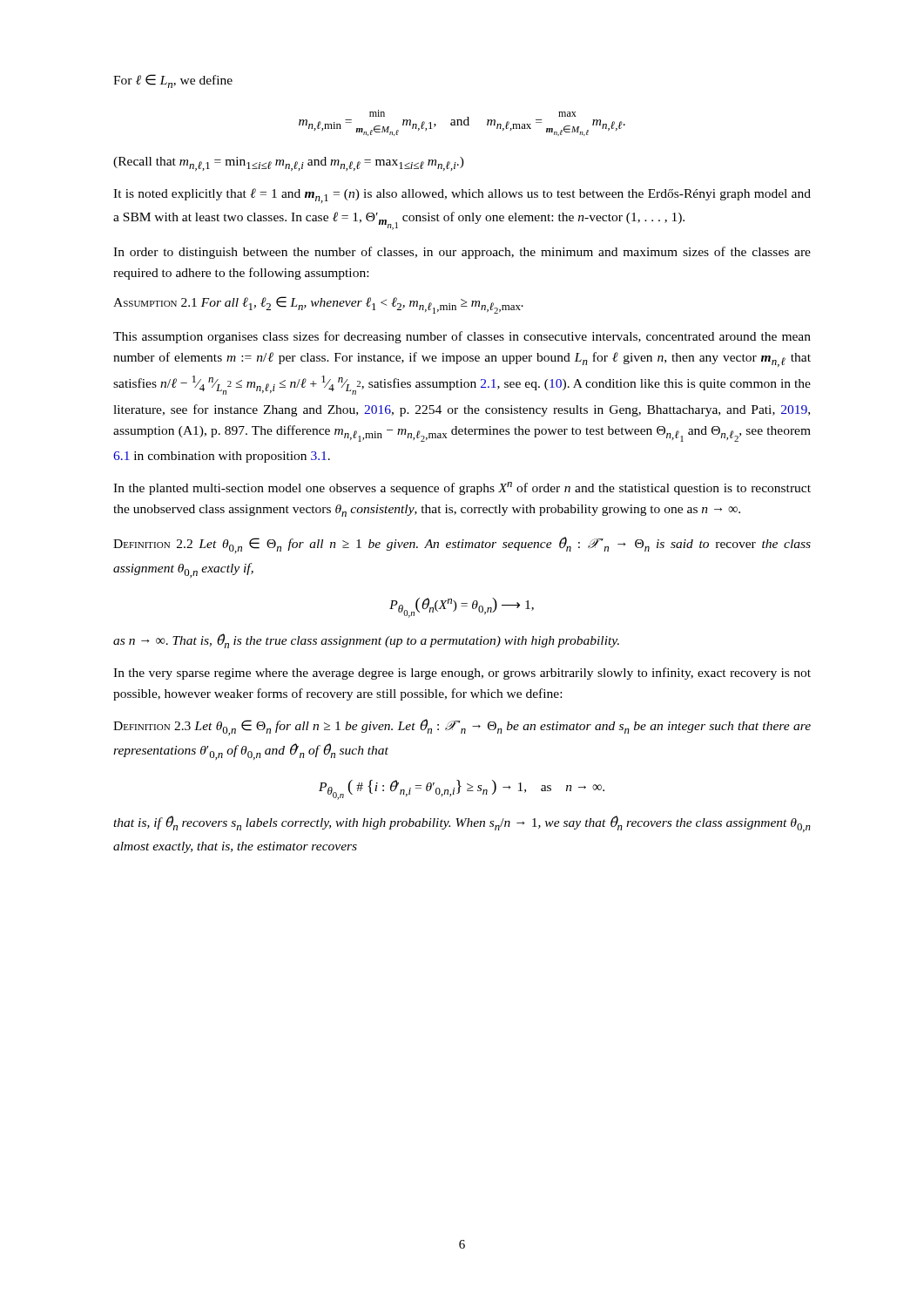Locate the text block starting "(Recall that mn,ℓ,1 = min1≤i≤ℓ mn,ℓ,i"
The width and height of the screenshot is (924, 1307).
tap(462, 163)
